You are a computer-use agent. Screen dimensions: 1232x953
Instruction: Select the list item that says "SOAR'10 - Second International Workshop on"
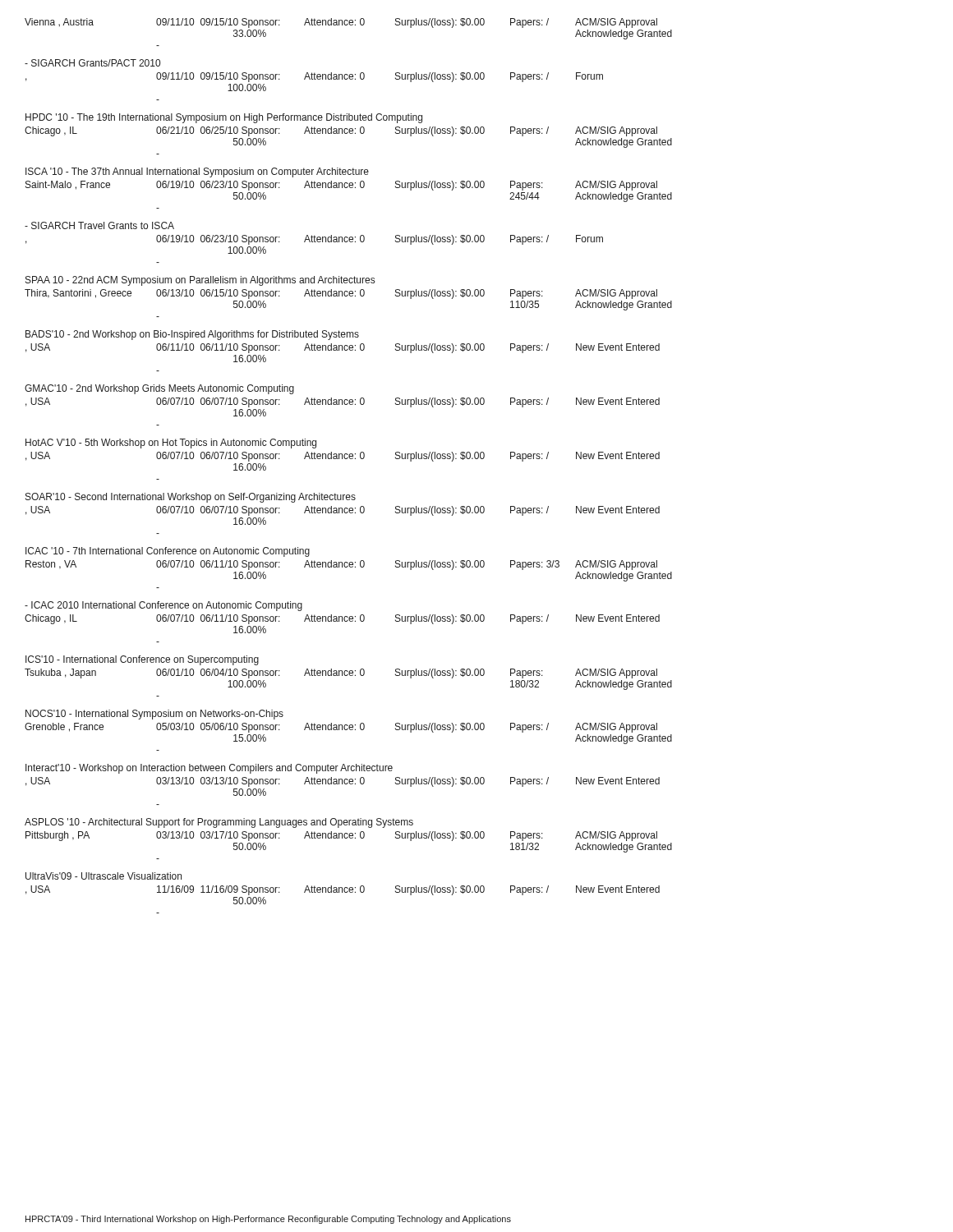tap(476, 515)
